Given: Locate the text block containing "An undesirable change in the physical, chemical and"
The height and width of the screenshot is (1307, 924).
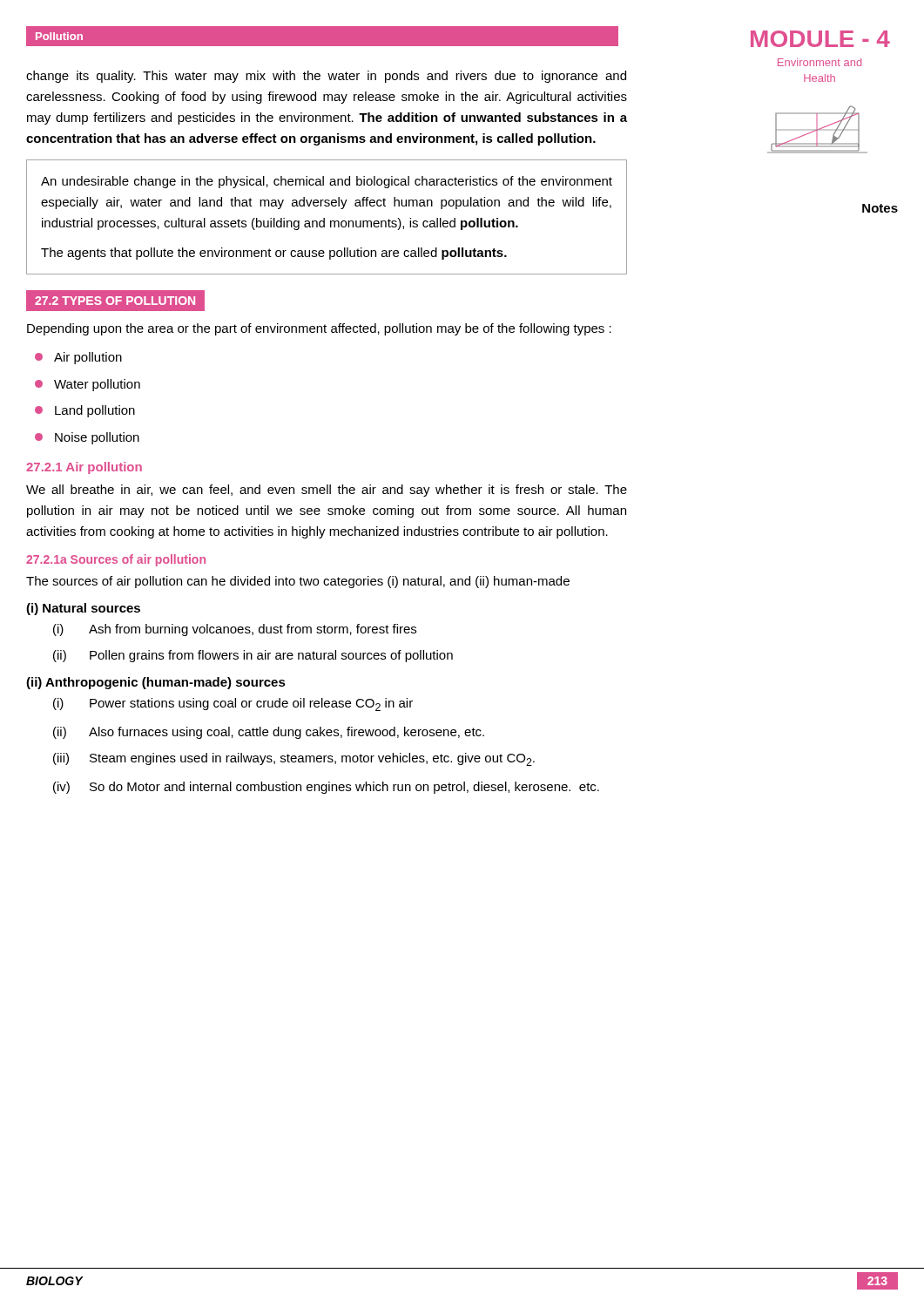Looking at the screenshot, I should [327, 217].
